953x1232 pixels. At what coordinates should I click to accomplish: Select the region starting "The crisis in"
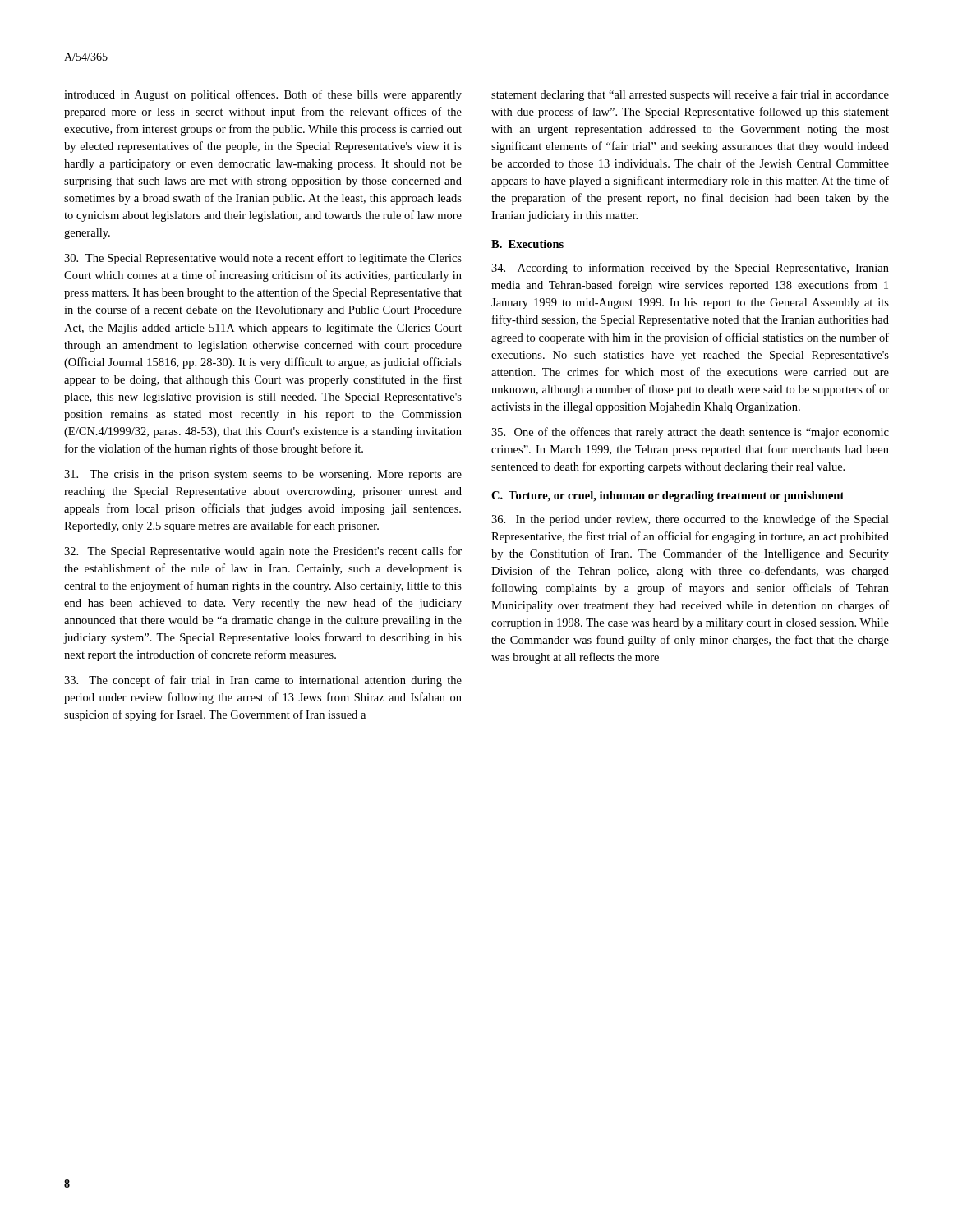tap(263, 500)
